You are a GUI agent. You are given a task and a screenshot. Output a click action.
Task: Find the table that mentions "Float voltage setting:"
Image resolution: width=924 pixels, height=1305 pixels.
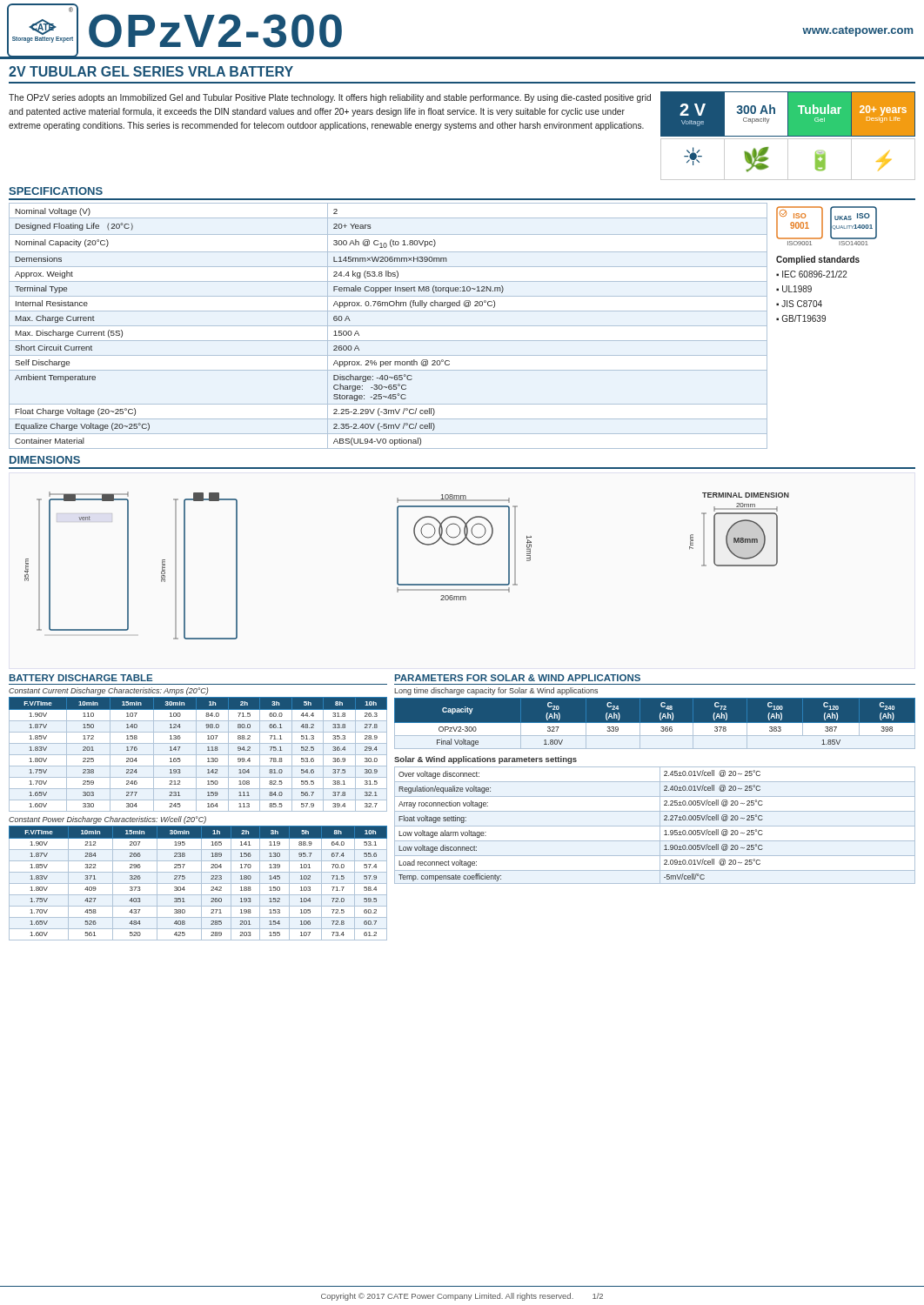(x=655, y=825)
